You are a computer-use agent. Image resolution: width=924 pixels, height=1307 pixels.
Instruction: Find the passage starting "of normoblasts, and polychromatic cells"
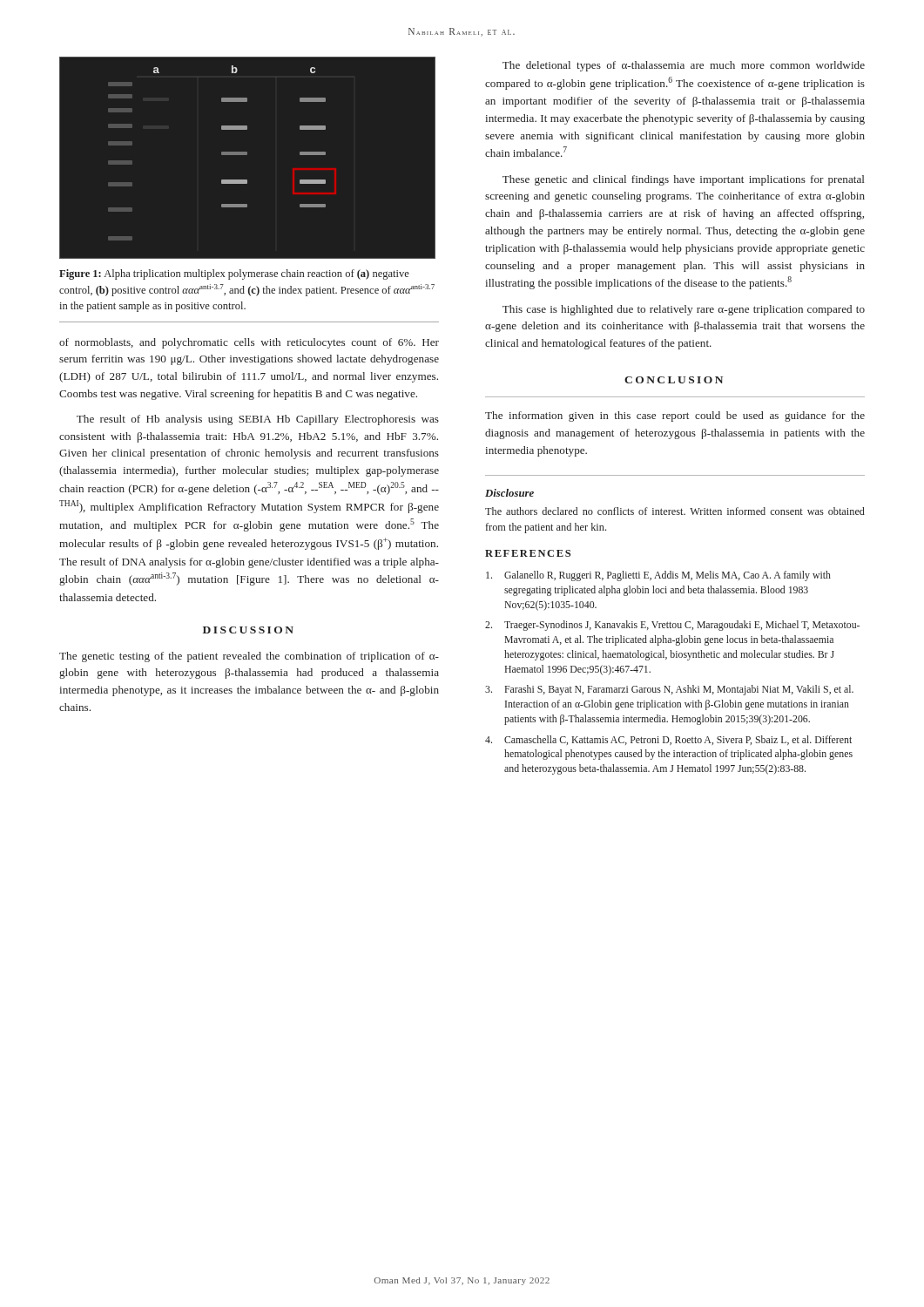coord(249,368)
